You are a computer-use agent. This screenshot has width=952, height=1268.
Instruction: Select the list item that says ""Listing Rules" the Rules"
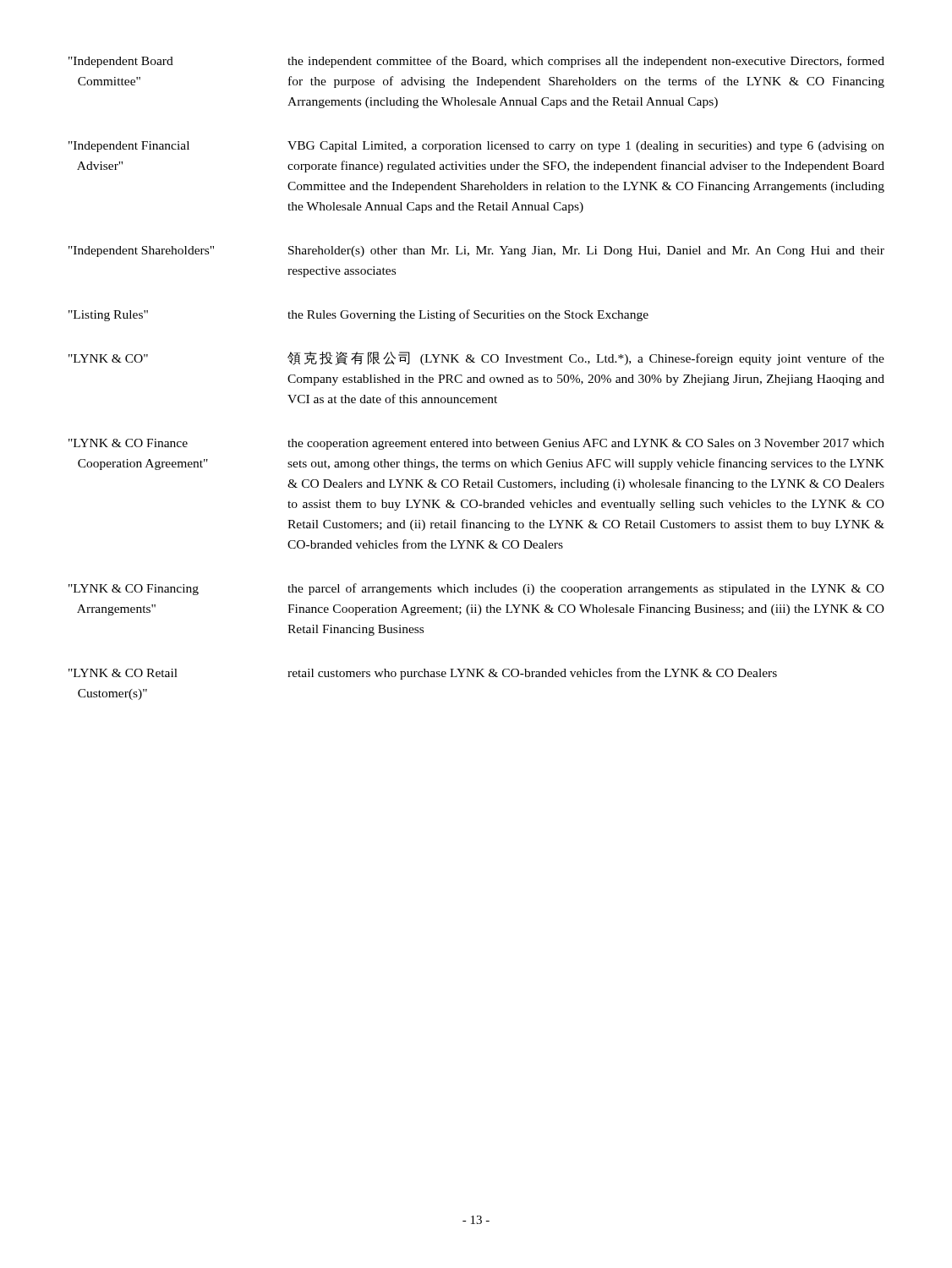click(x=476, y=315)
